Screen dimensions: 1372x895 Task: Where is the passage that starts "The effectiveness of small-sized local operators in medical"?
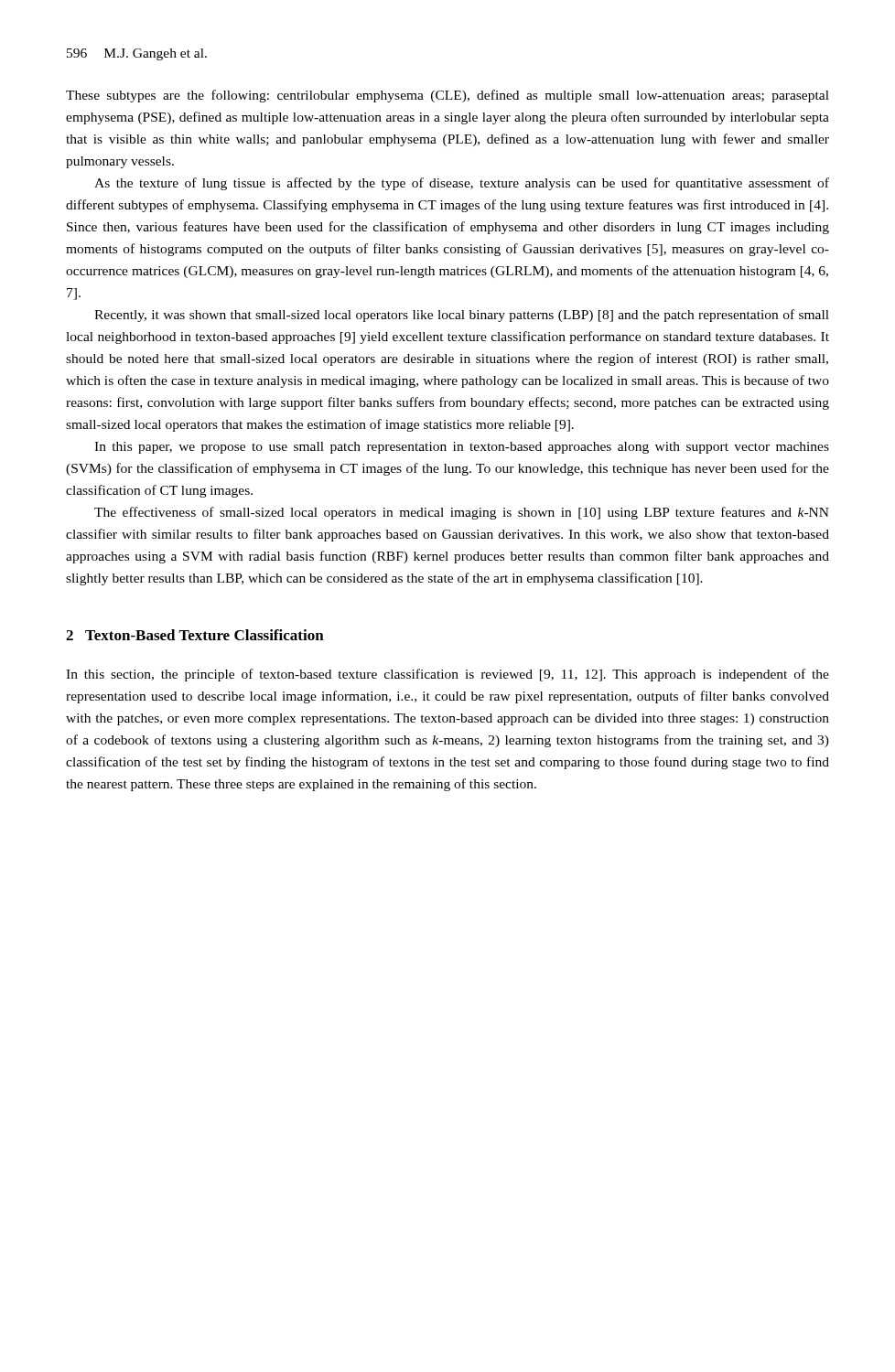click(448, 545)
